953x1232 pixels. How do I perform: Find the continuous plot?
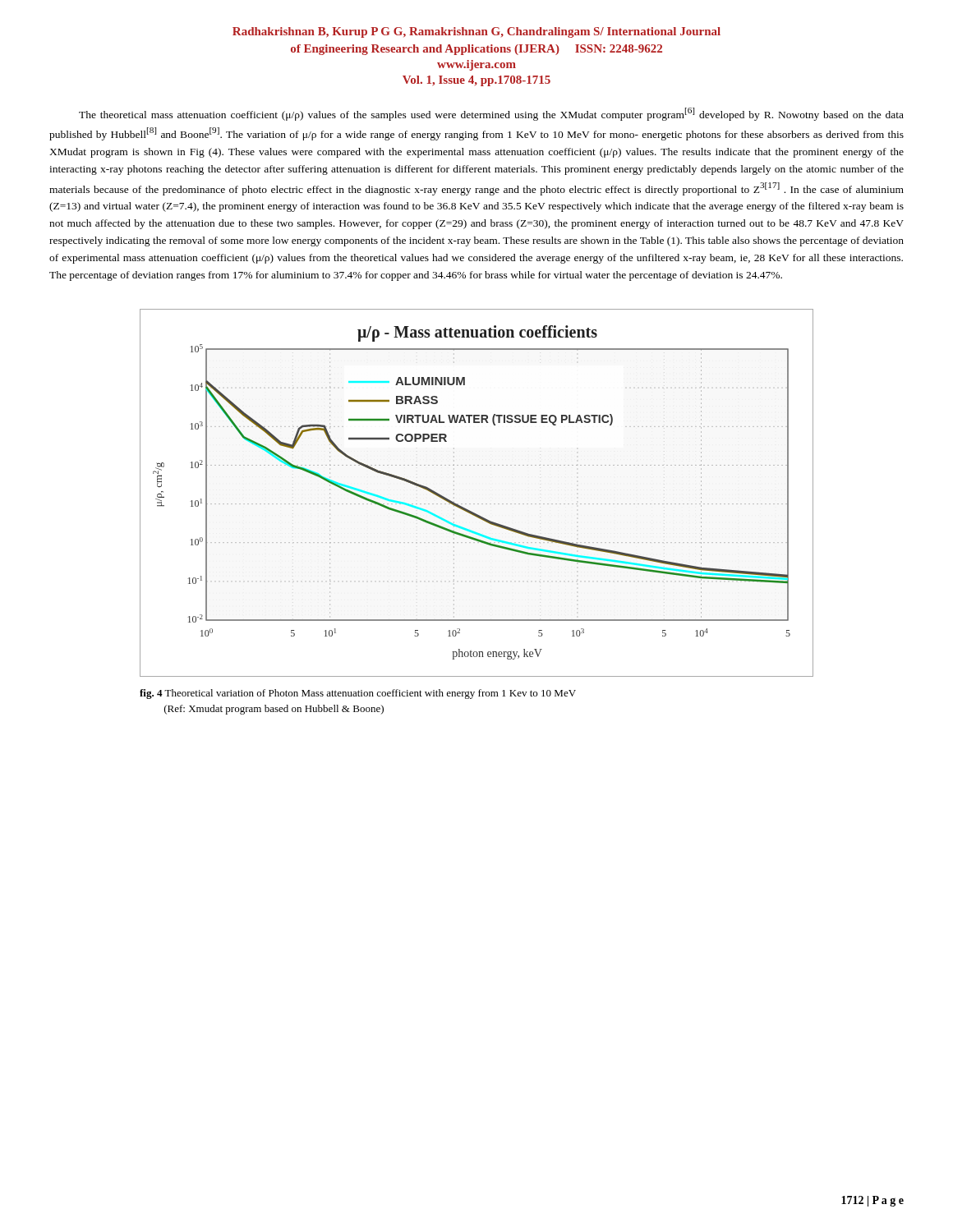click(476, 493)
